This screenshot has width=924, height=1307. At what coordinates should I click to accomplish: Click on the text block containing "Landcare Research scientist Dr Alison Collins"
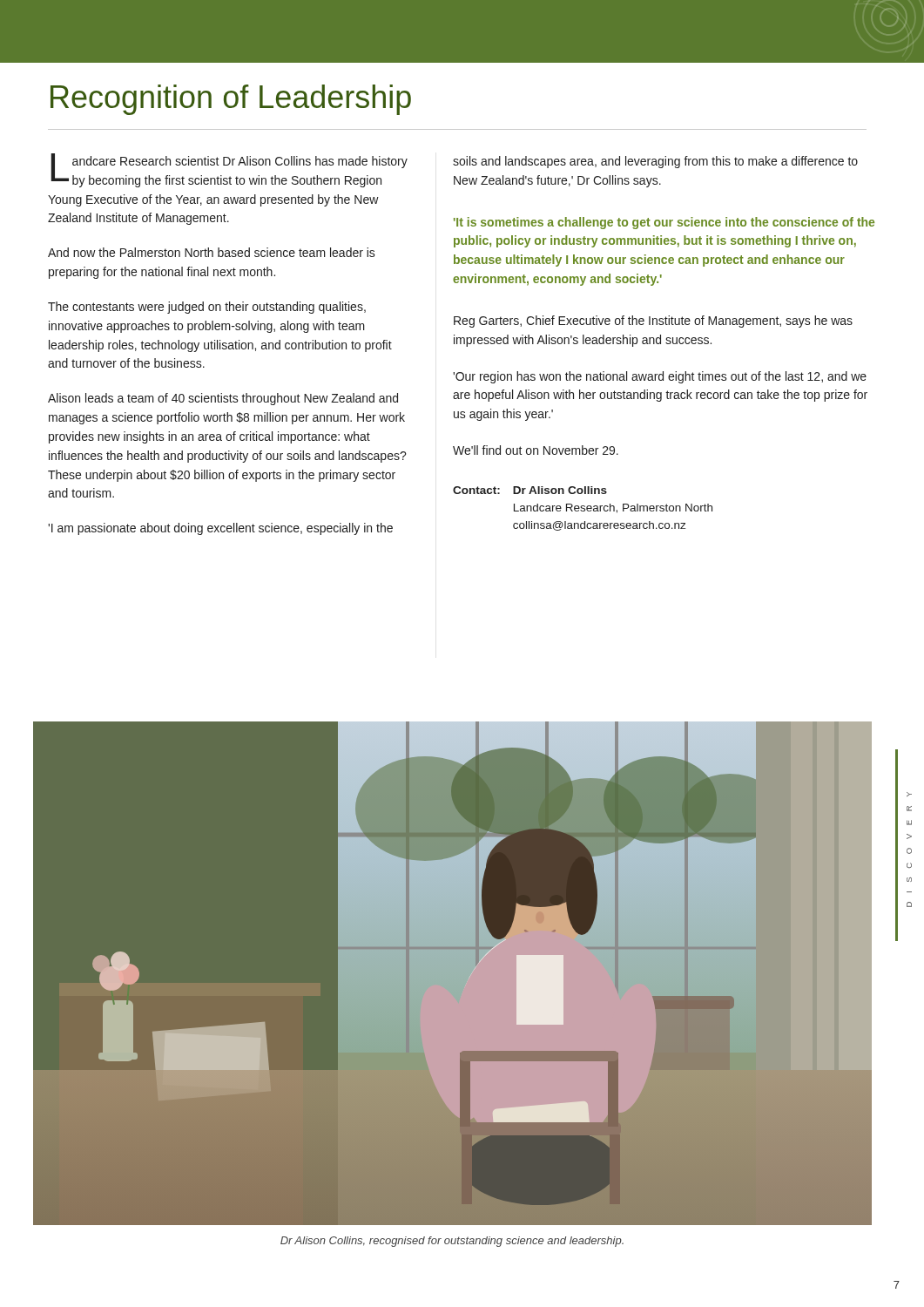tap(230, 346)
